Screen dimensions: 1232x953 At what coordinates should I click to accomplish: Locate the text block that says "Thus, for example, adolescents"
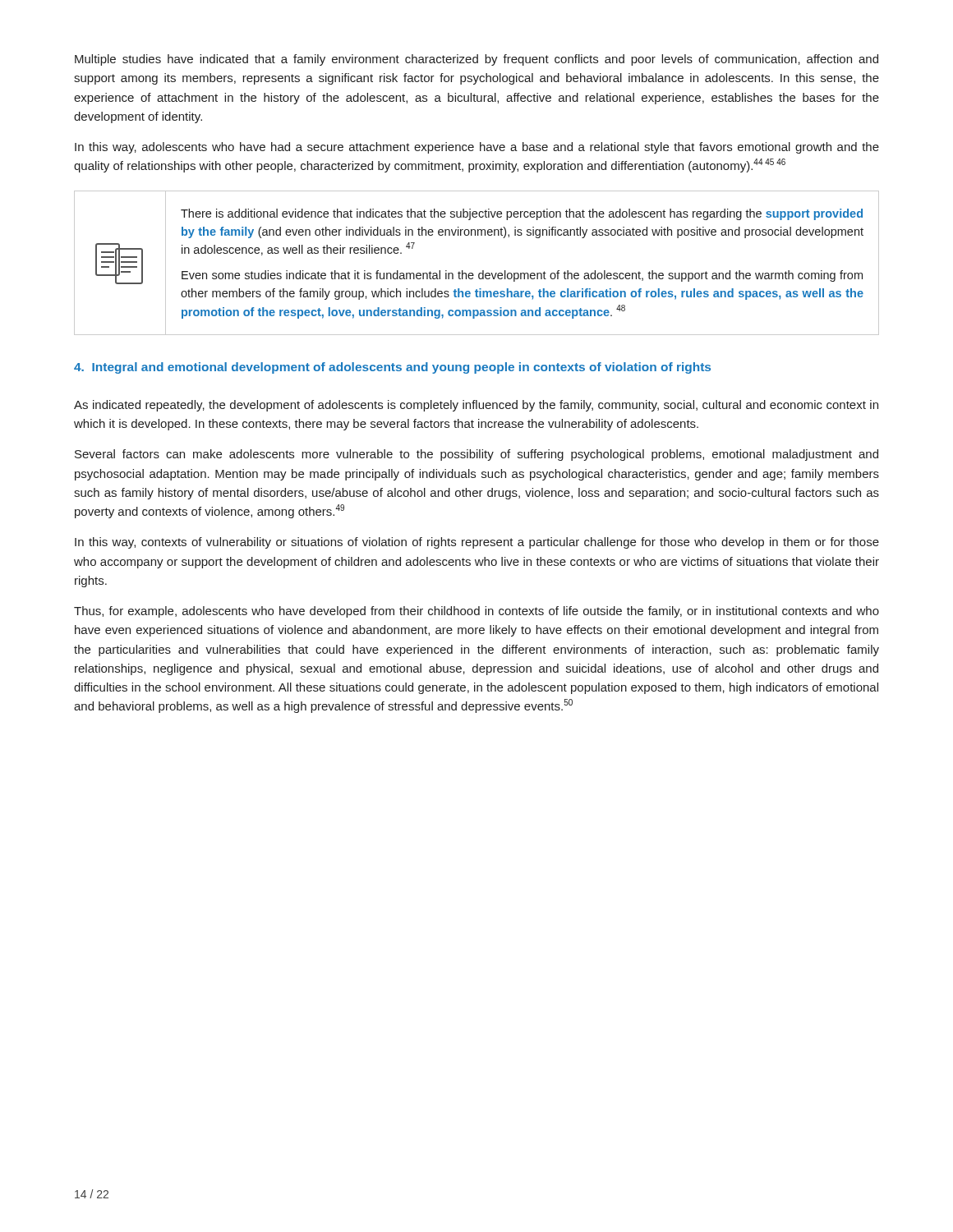pos(476,659)
